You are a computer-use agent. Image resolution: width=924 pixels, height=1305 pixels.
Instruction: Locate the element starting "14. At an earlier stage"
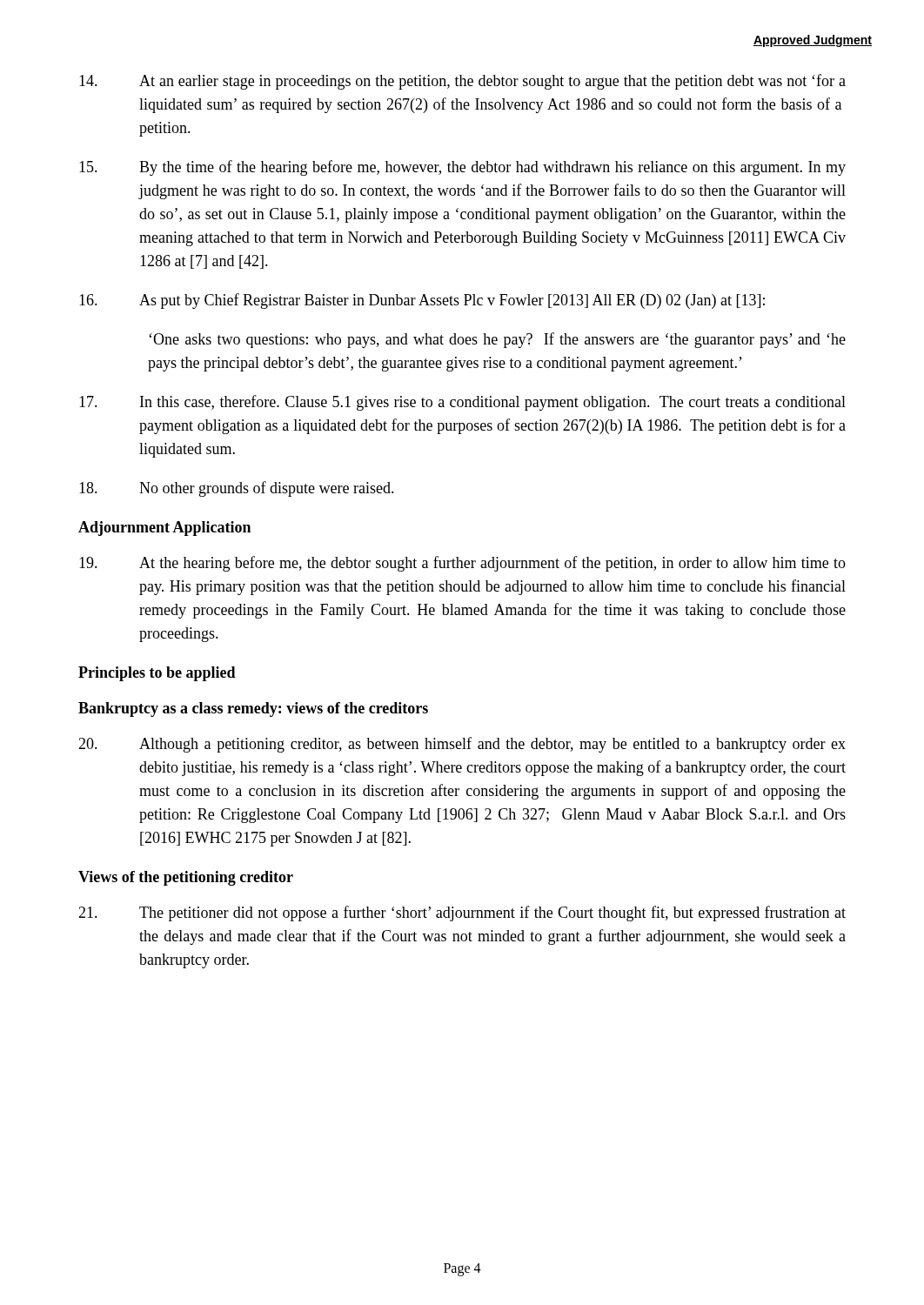coord(462,105)
